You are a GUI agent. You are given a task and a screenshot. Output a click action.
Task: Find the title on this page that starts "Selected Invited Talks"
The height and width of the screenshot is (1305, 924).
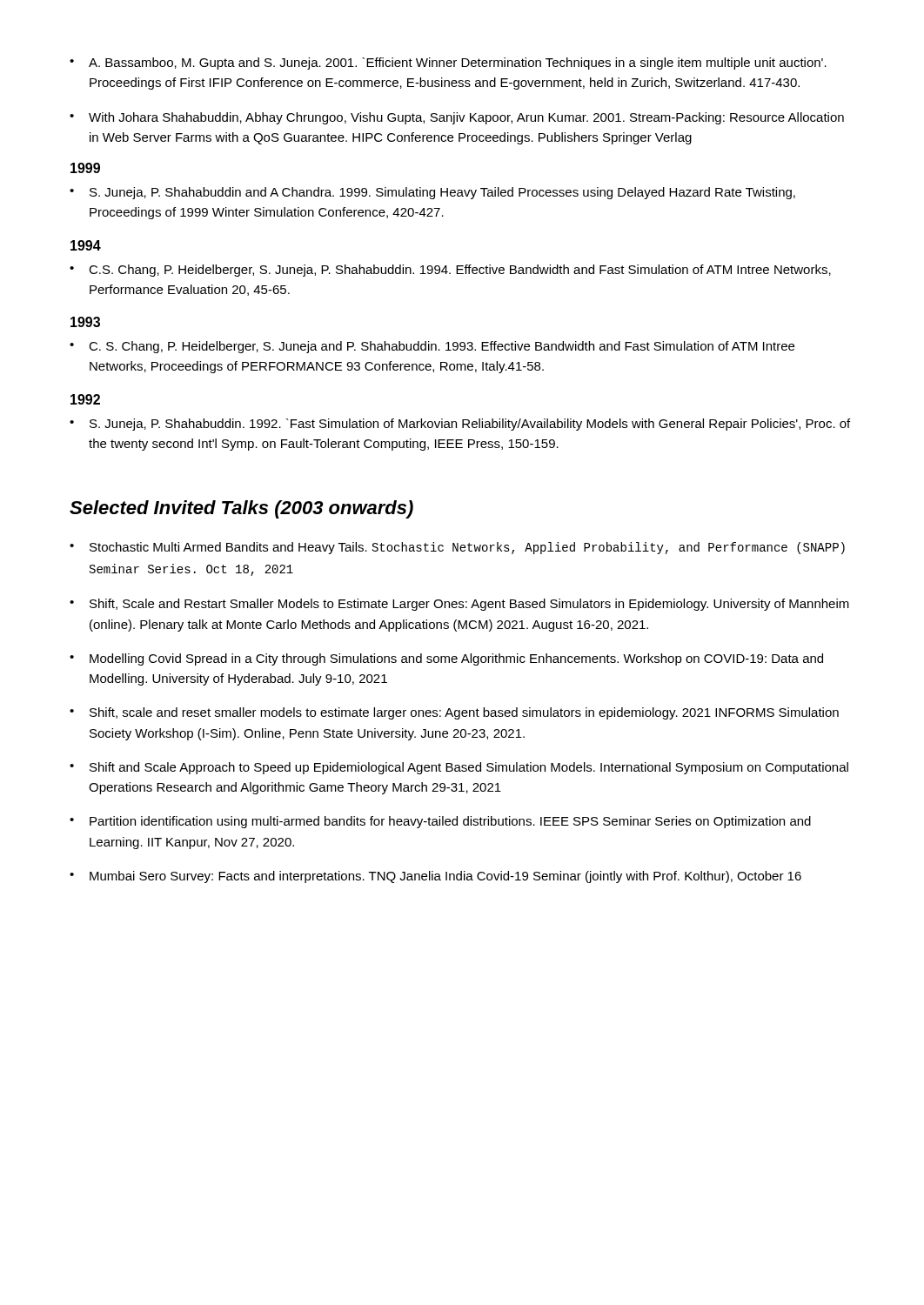coord(242,508)
